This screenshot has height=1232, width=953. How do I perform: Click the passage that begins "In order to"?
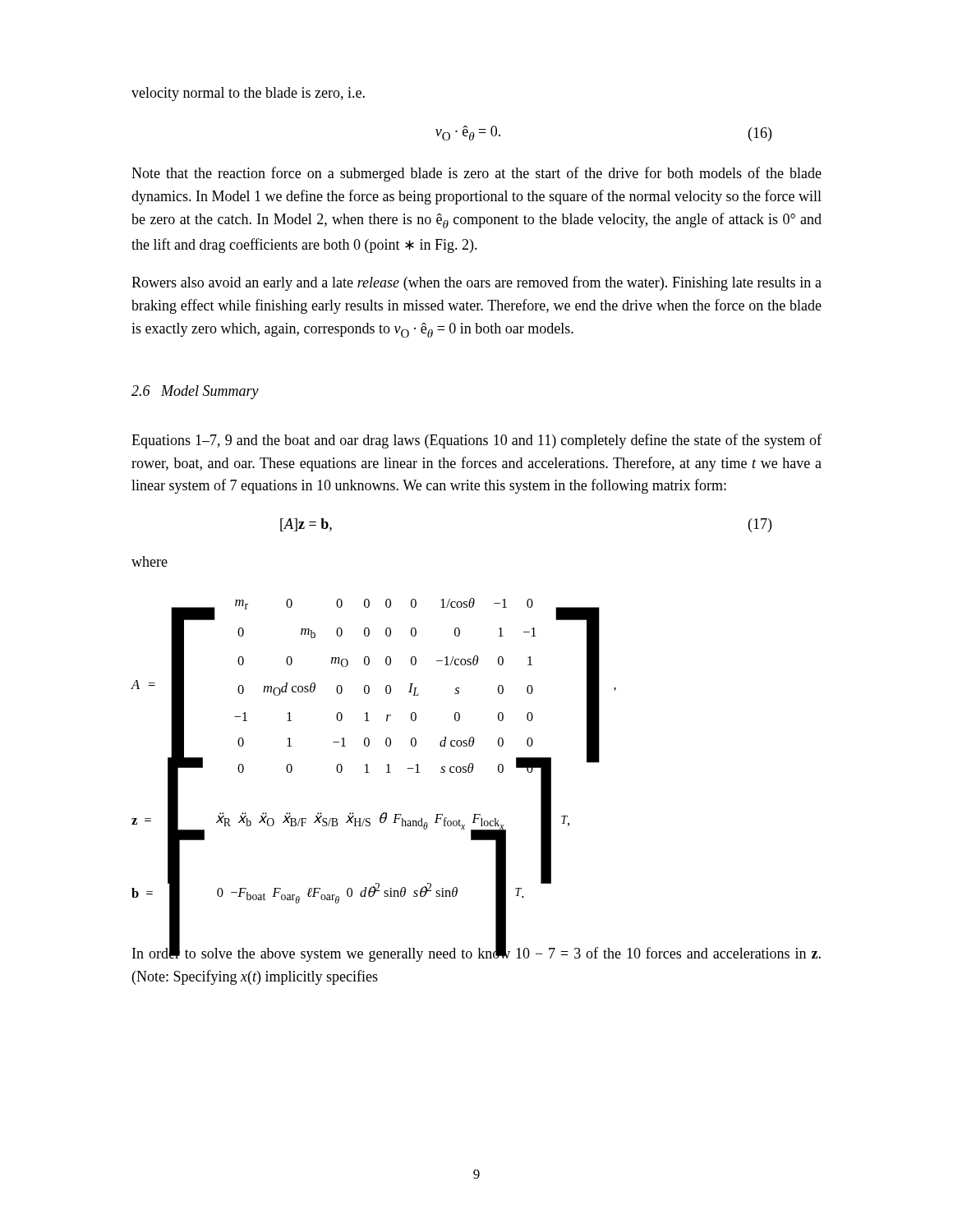coord(476,965)
